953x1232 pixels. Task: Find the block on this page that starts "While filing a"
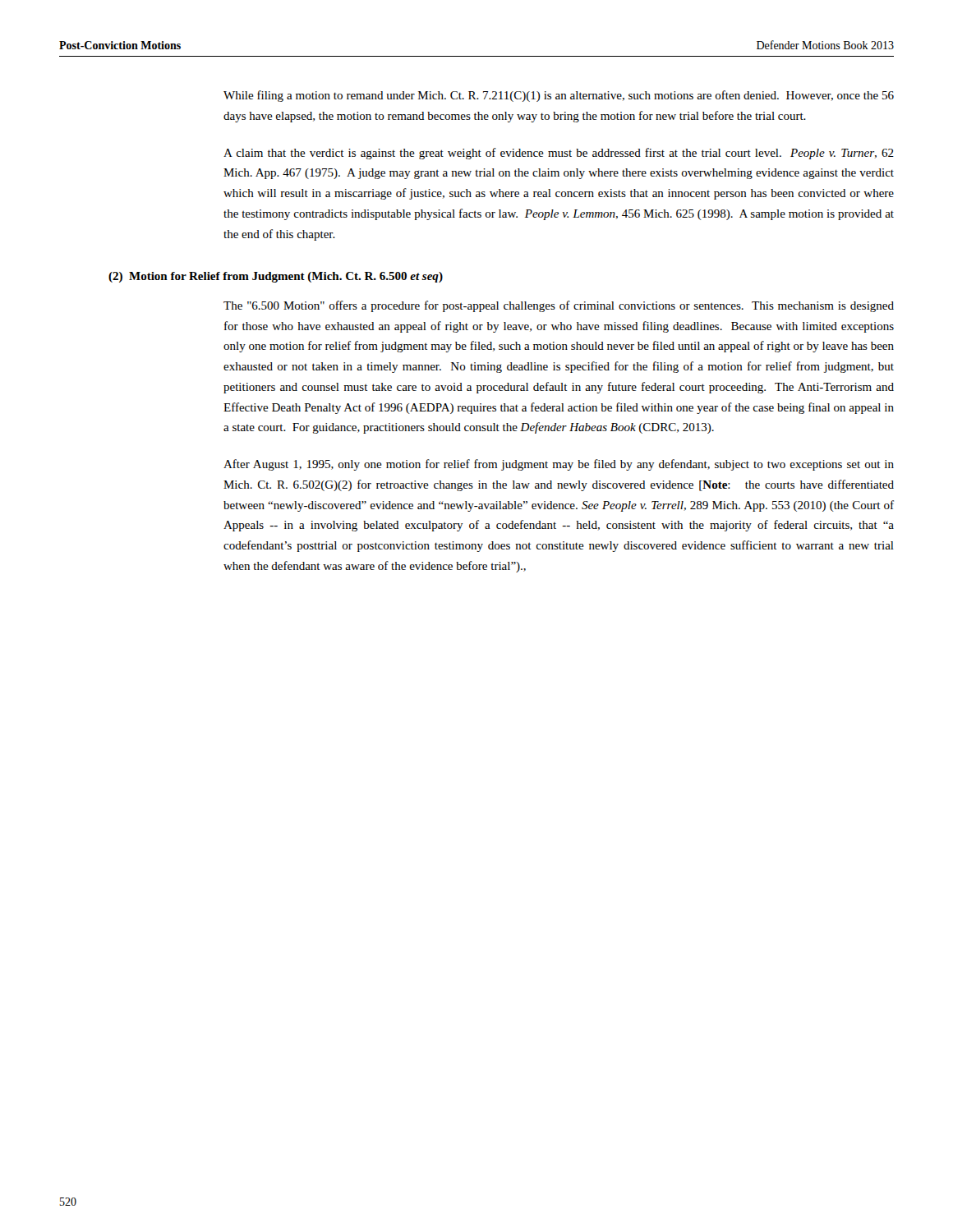click(x=559, y=105)
